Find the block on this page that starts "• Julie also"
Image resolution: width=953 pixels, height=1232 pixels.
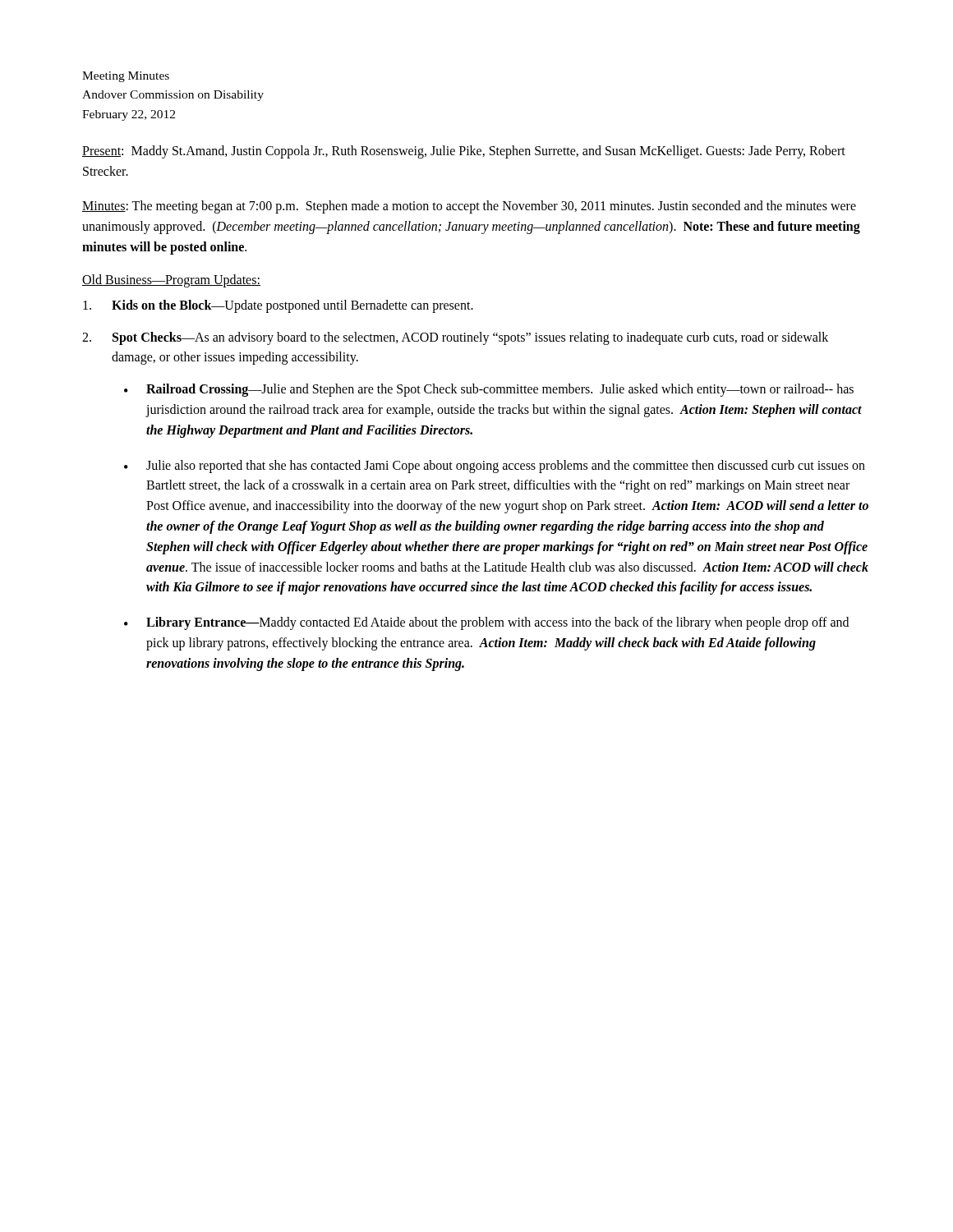click(x=497, y=527)
